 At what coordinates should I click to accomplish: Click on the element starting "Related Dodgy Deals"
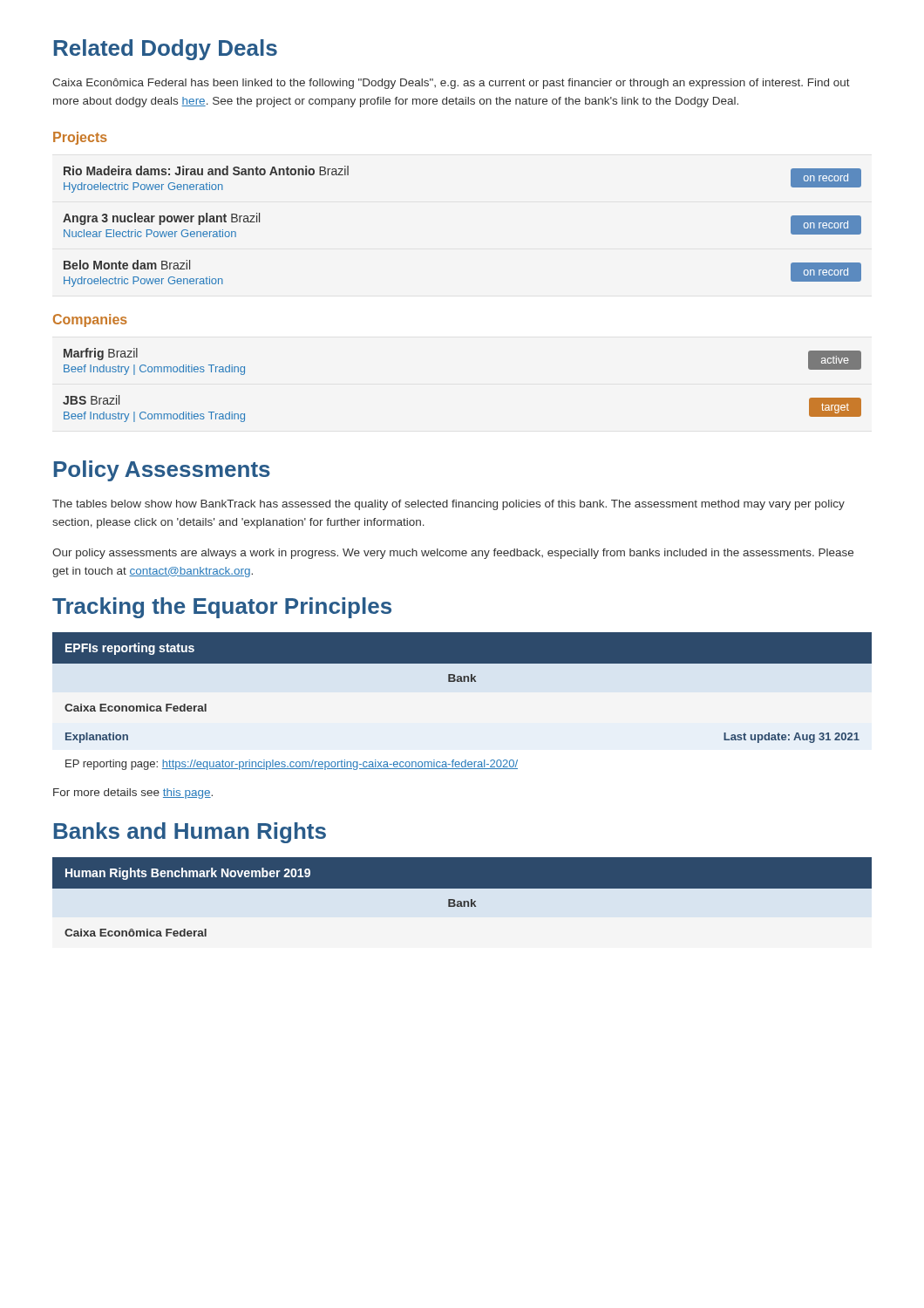pos(165,50)
